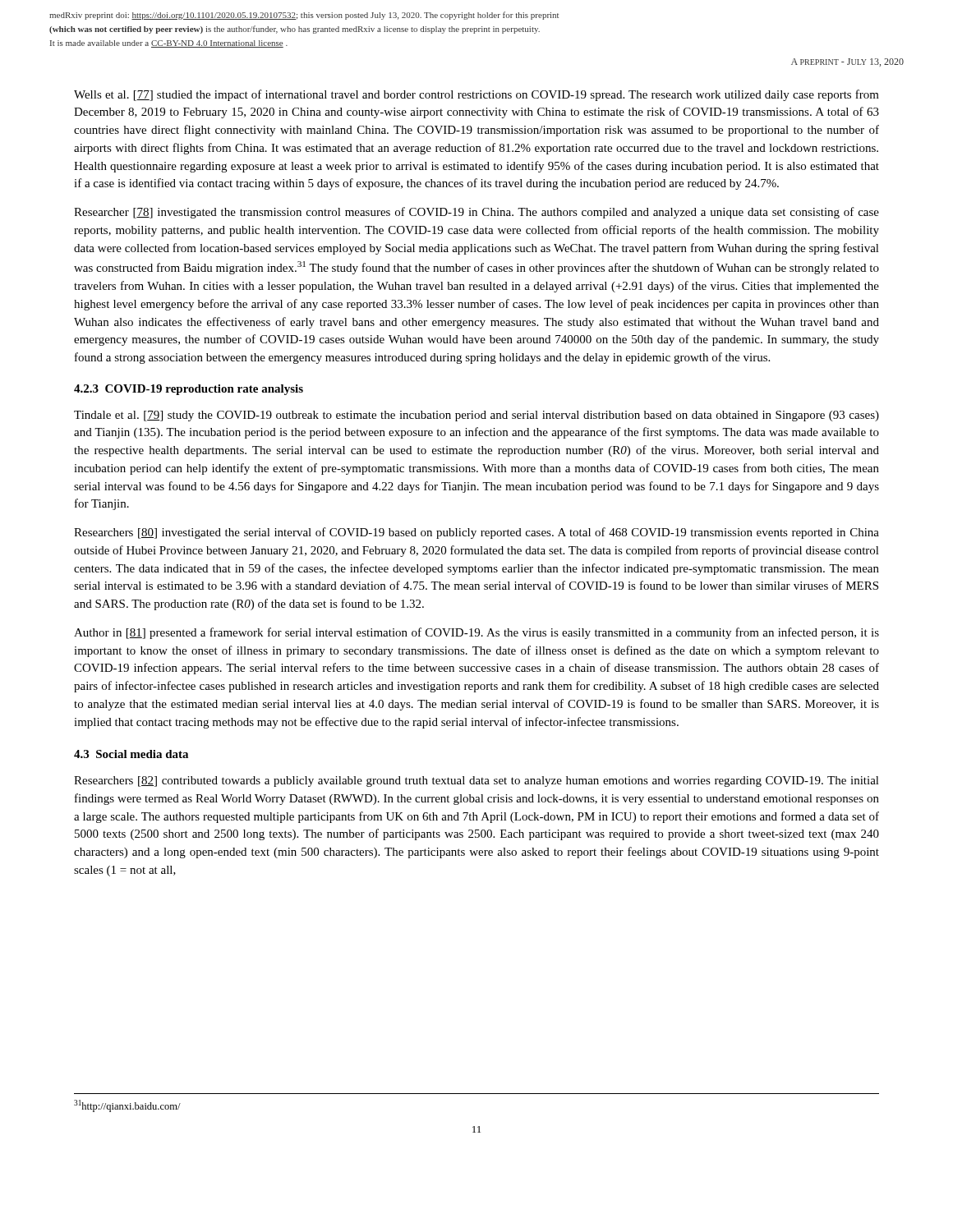Find the text block with the text "Researcher [78] investigated the"
The width and height of the screenshot is (953, 1232).
coord(476,285)
